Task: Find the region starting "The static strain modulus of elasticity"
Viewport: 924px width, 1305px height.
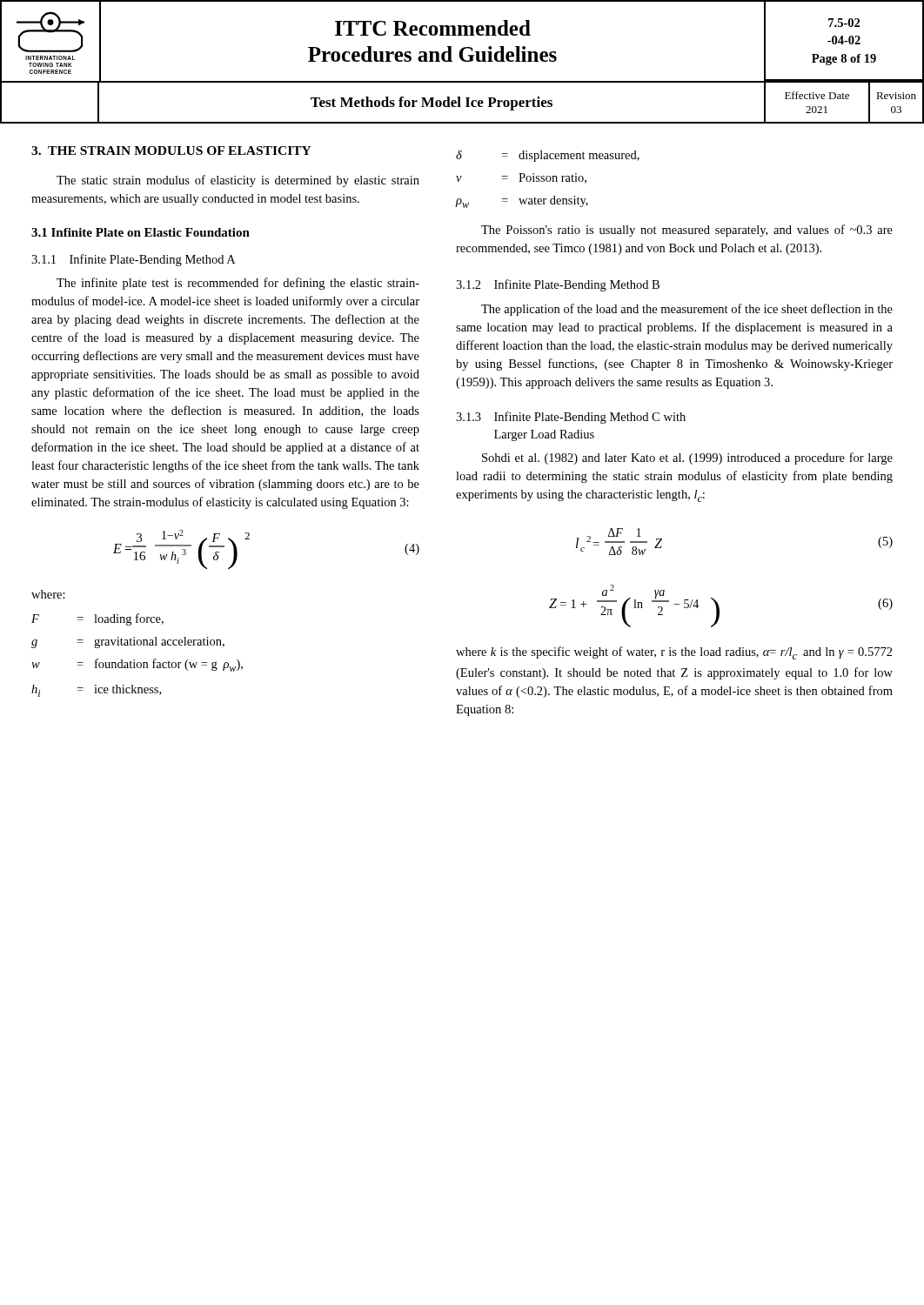Action: (225, 190)
